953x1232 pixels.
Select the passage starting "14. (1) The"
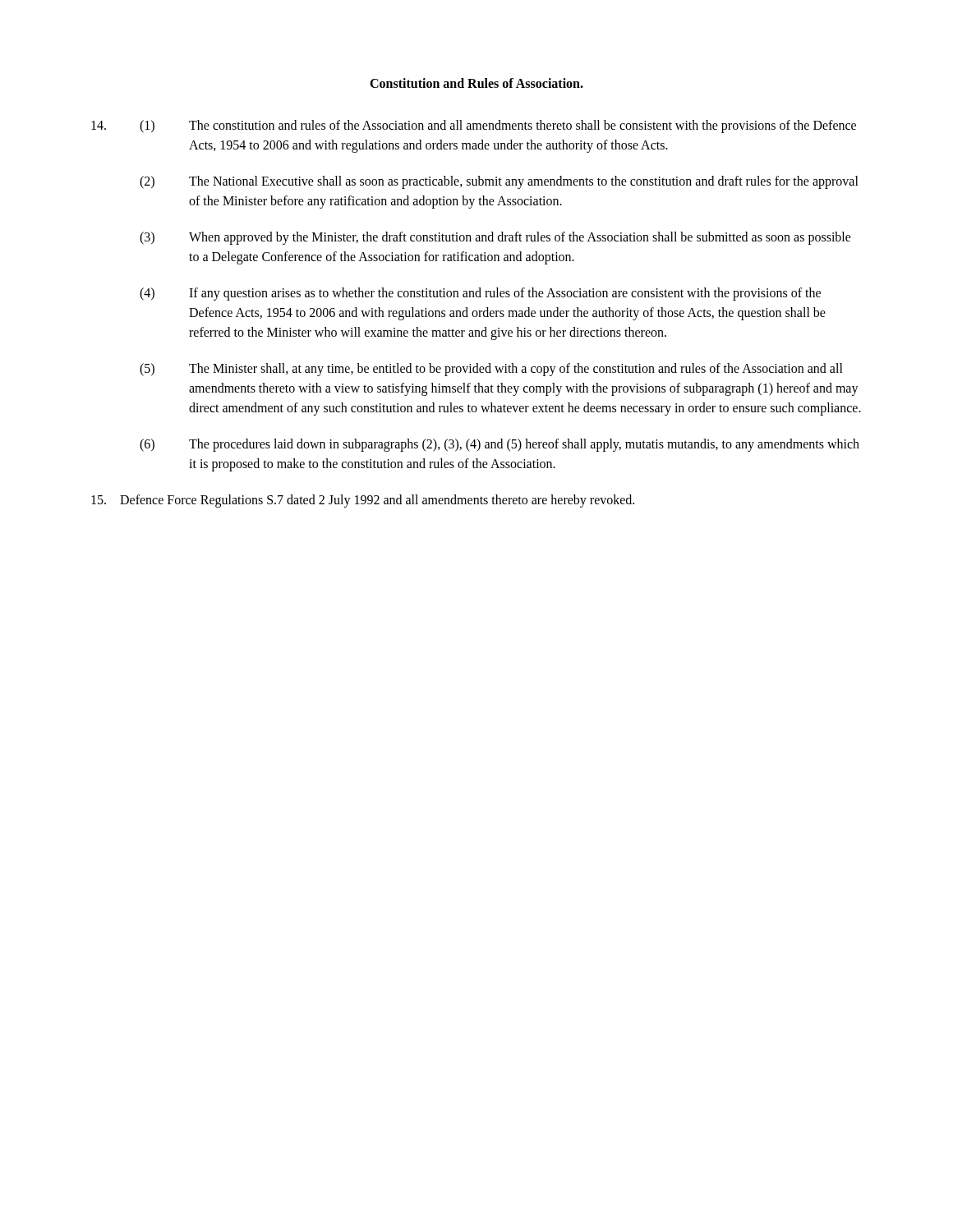[476, 136]
